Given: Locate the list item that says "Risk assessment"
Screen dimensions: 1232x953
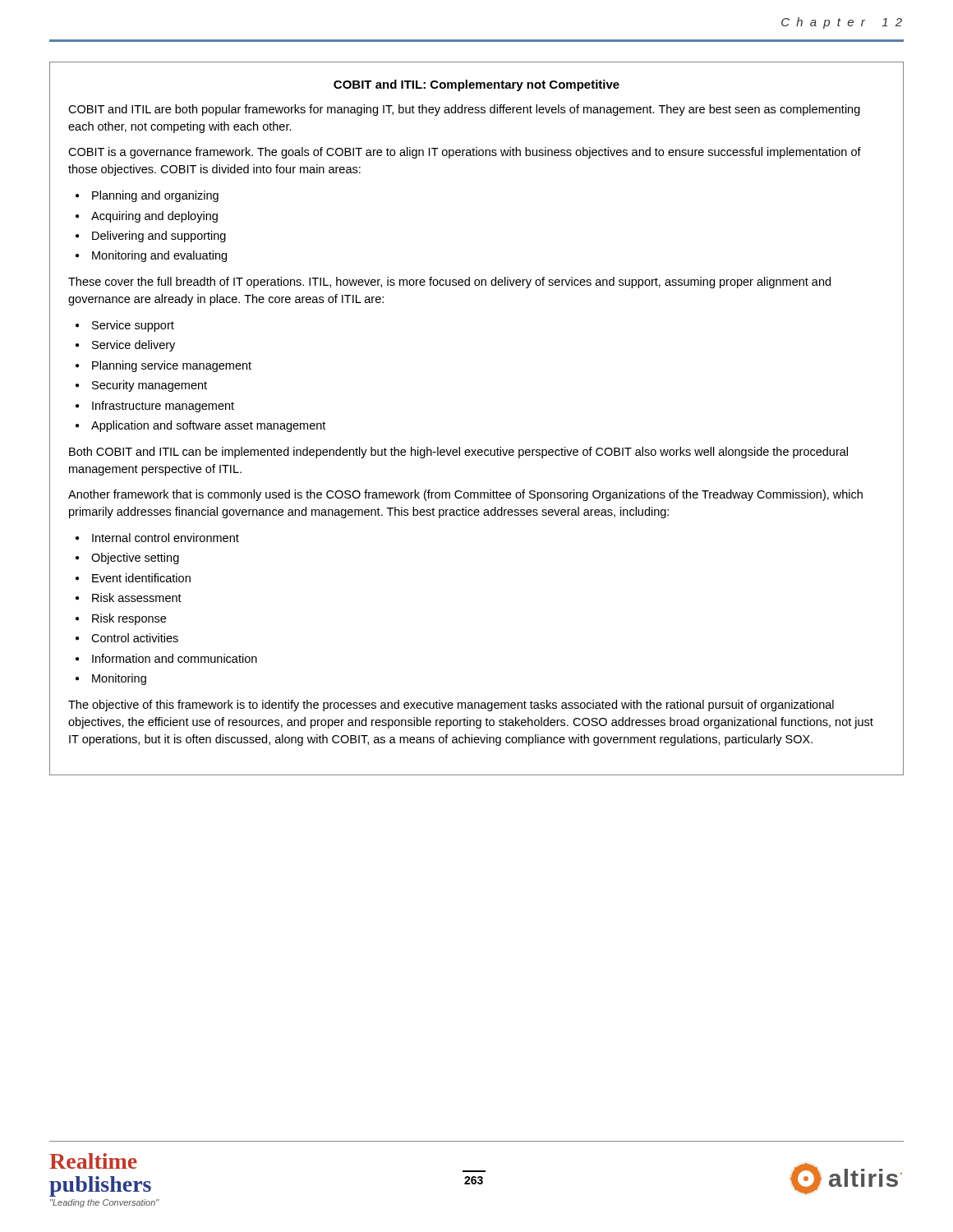Looking at the screenshot, I should tap(136, 598).
